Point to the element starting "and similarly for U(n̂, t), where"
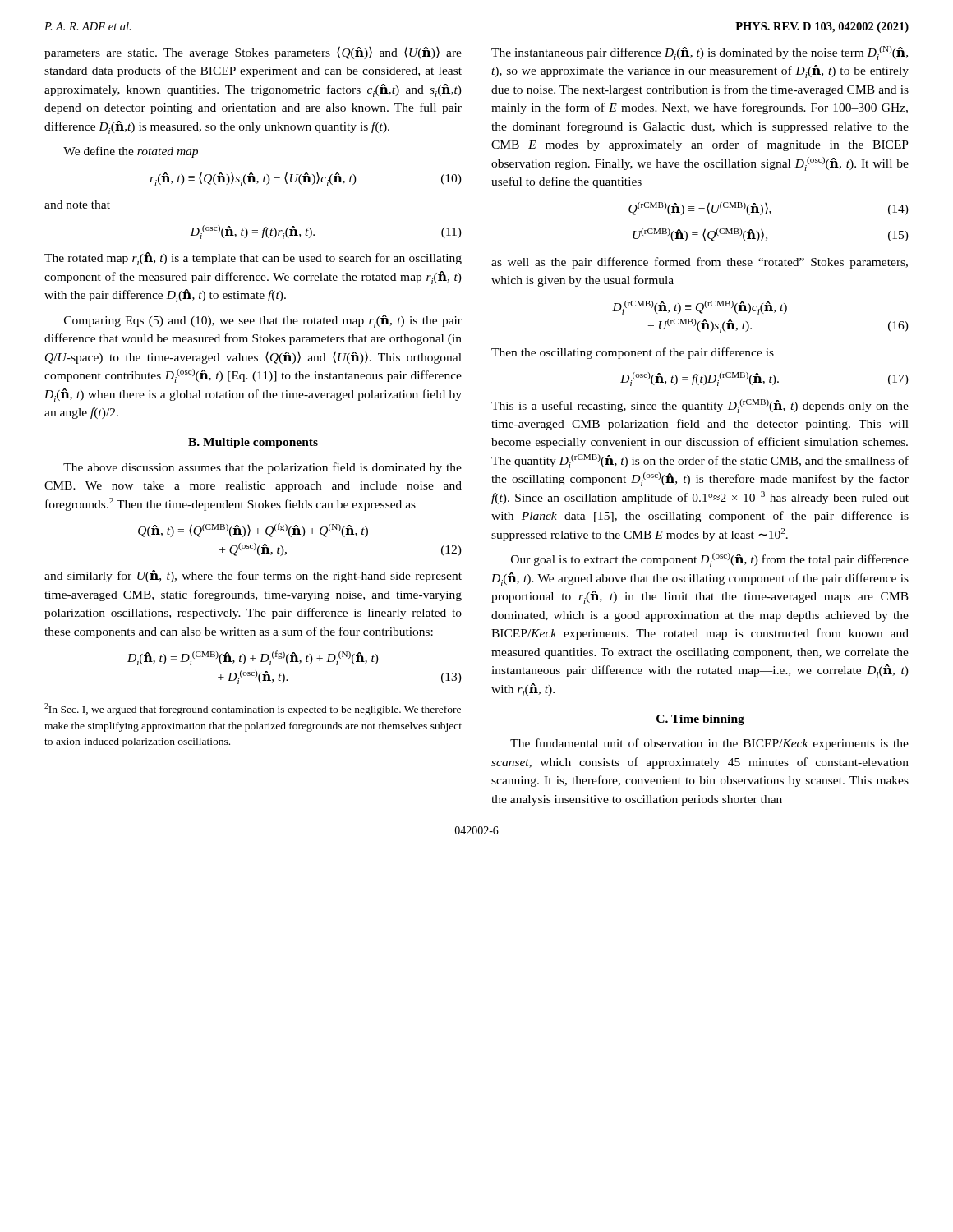This screenshot has width=953, height=1232. pos(253,604)
